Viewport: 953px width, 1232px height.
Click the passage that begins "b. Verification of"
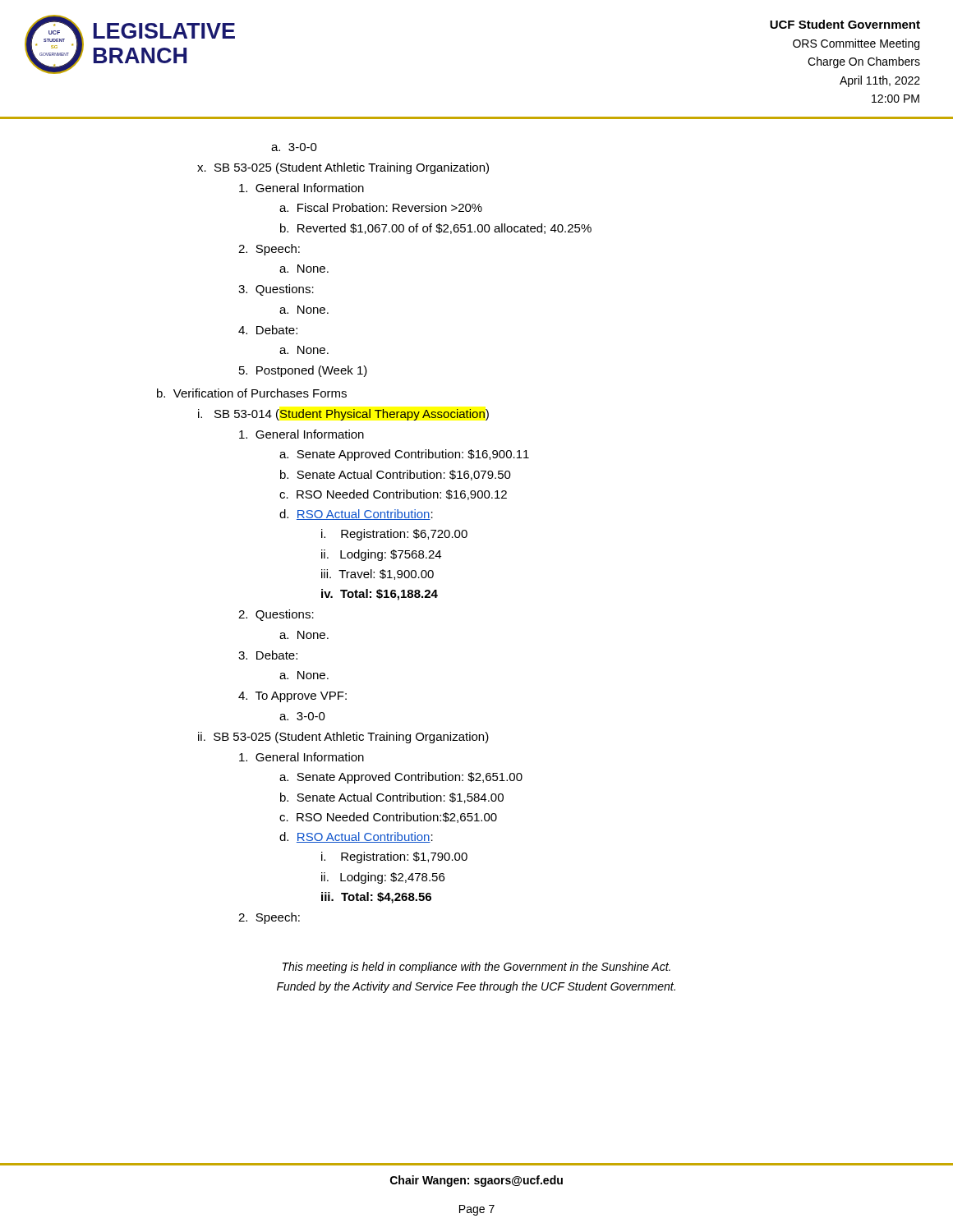252,393
